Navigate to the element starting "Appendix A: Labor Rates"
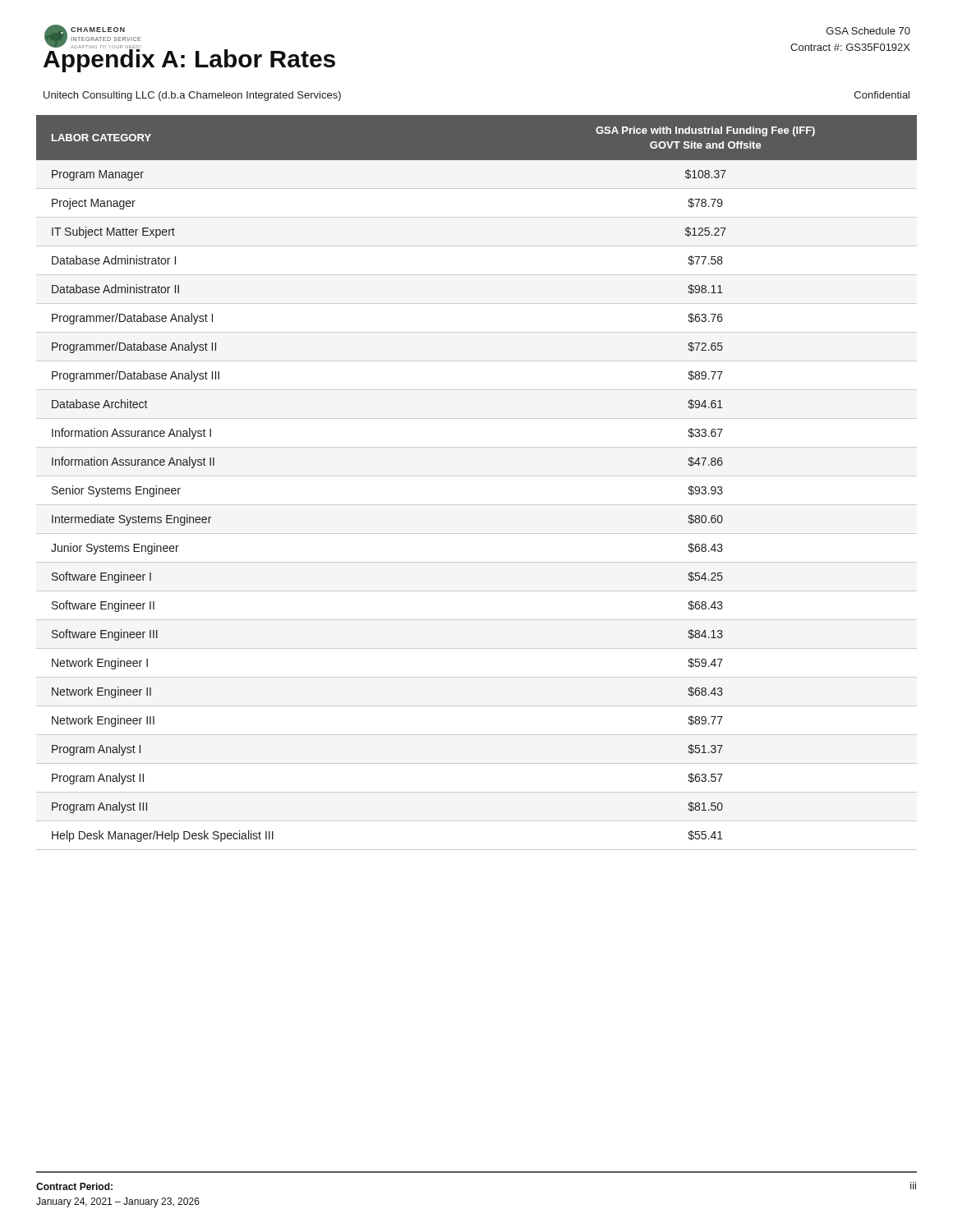The image size is (953, 1232). click(x=189, y=59)
